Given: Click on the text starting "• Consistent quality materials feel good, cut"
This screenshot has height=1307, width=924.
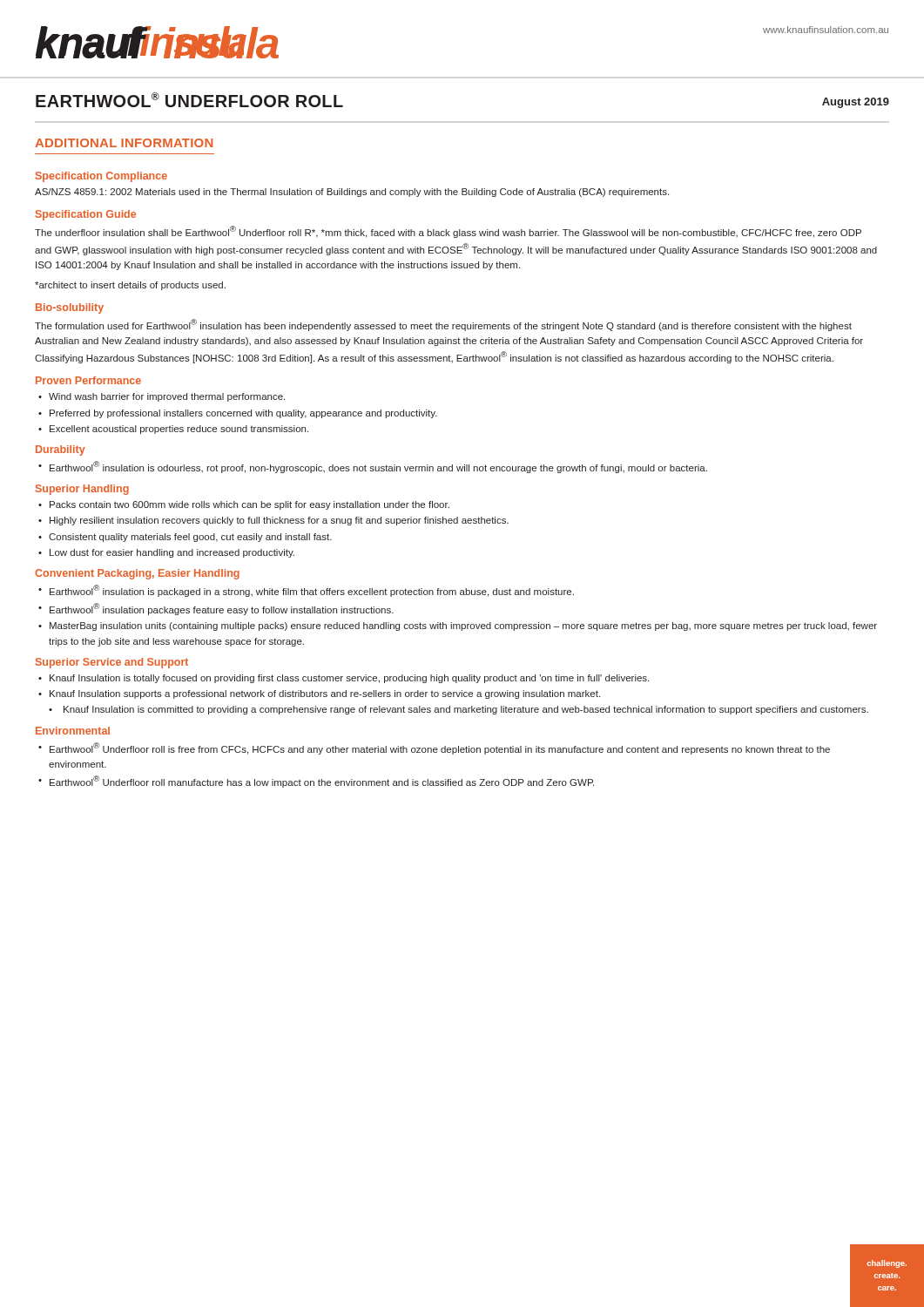Looking at the screenshot, I should point(185,537).
